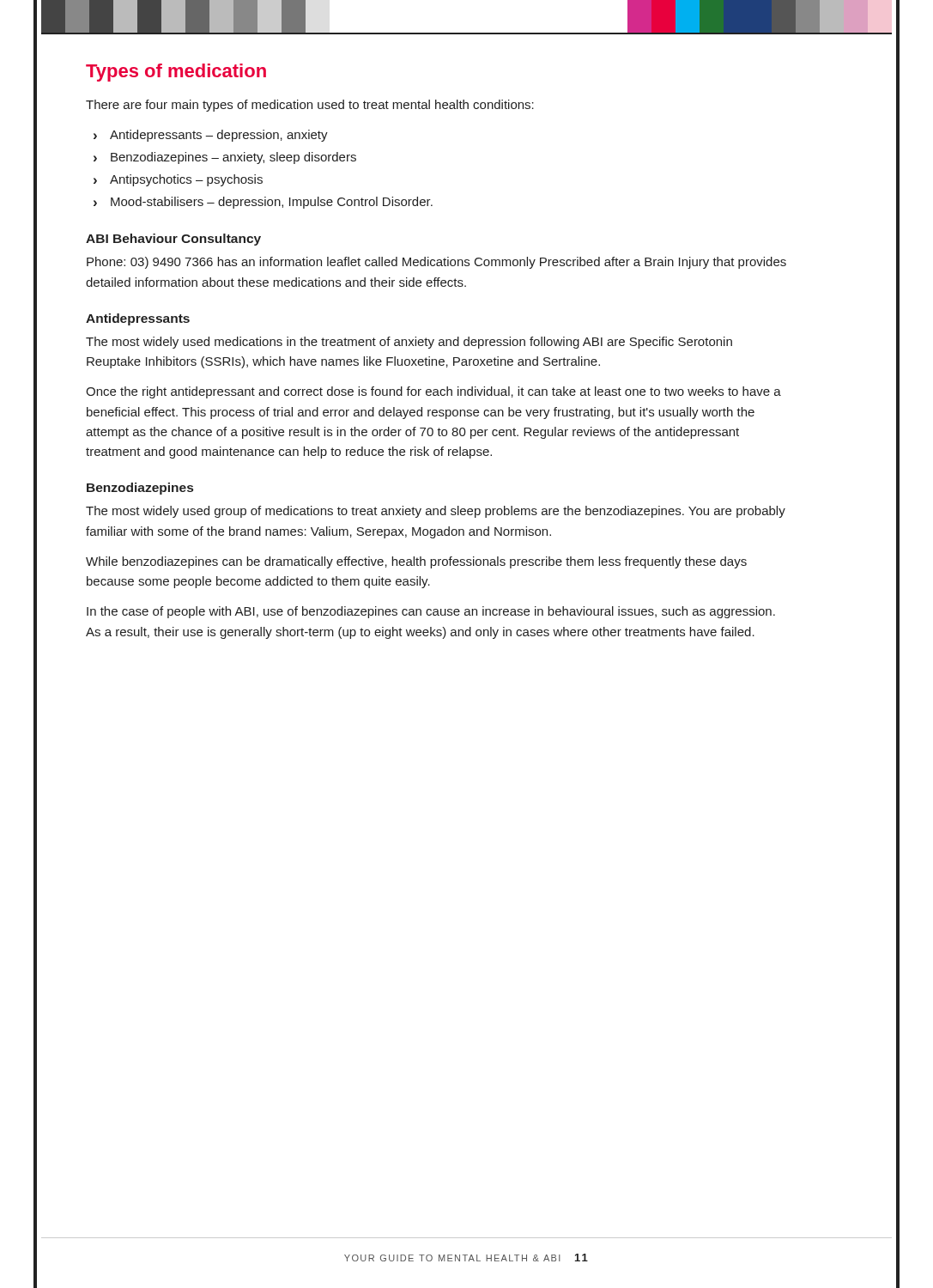The height and width of the screenshot is (1288, 933).
Task: Find the list item containing "Mood-stabilisers – depression, Impulse Control Disorder."
Action: (272, 202)
